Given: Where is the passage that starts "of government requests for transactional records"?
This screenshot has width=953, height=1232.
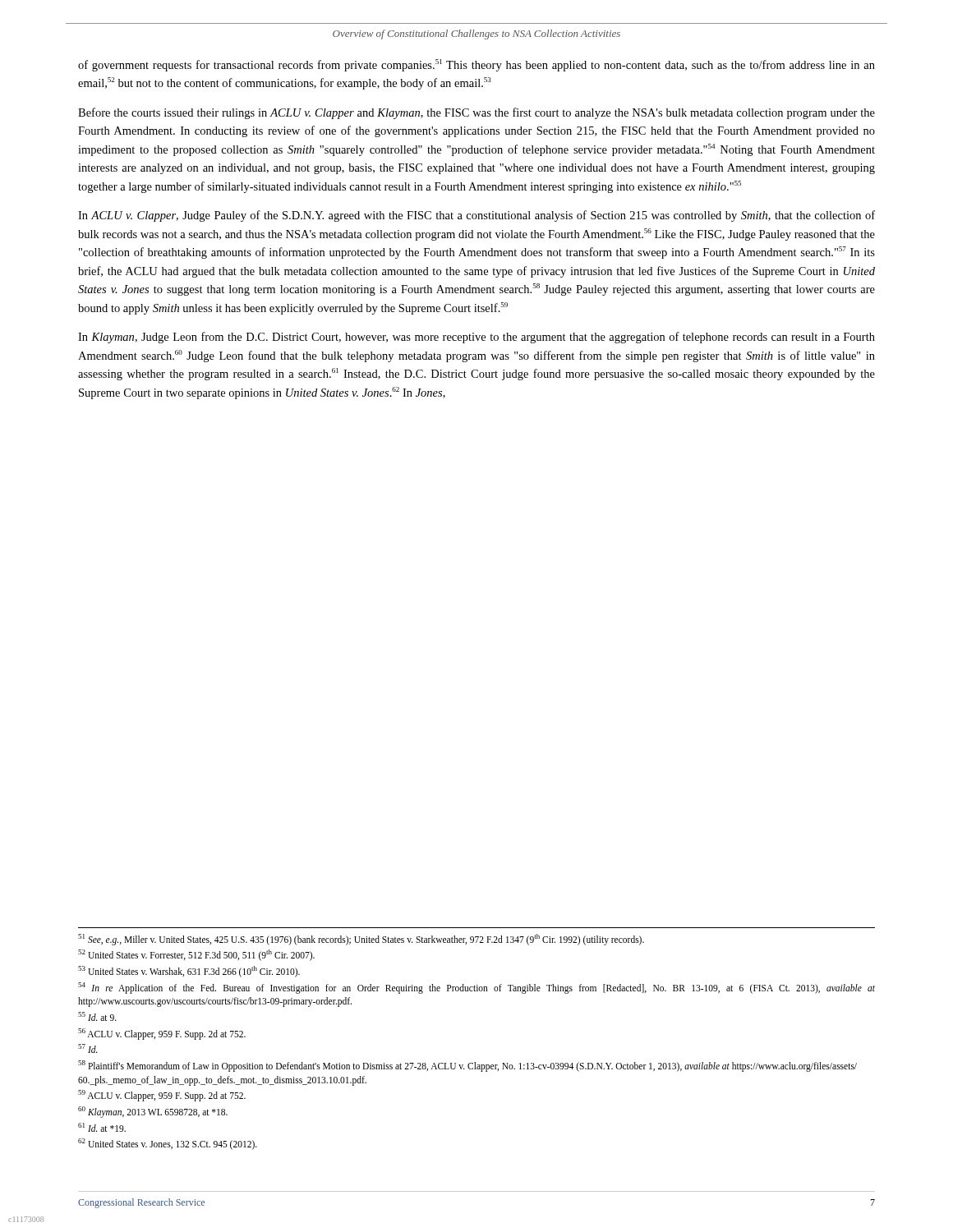Looking at the screenshot, I should tap(476, 74).
